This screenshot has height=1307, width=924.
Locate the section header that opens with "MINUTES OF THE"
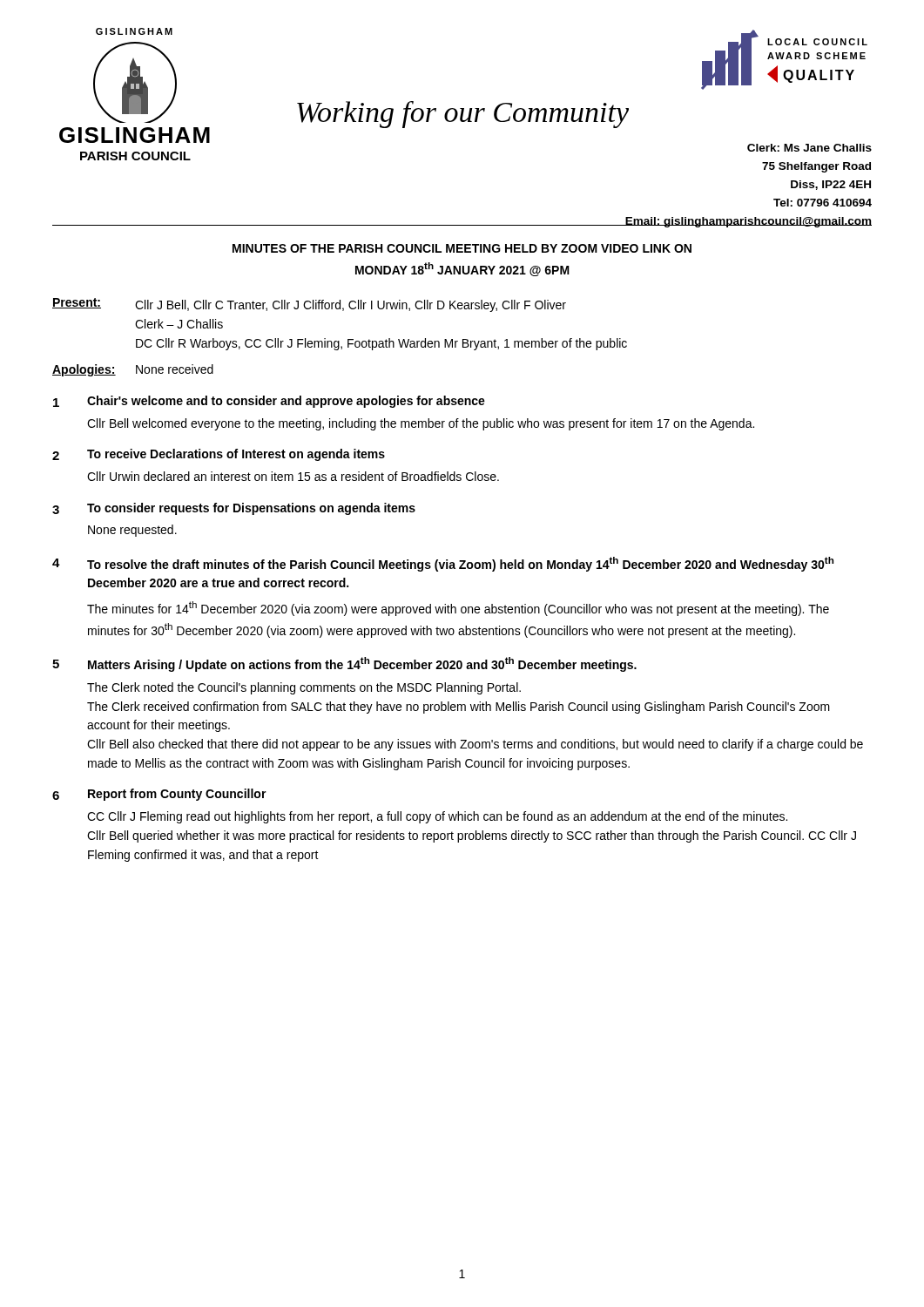462,259
